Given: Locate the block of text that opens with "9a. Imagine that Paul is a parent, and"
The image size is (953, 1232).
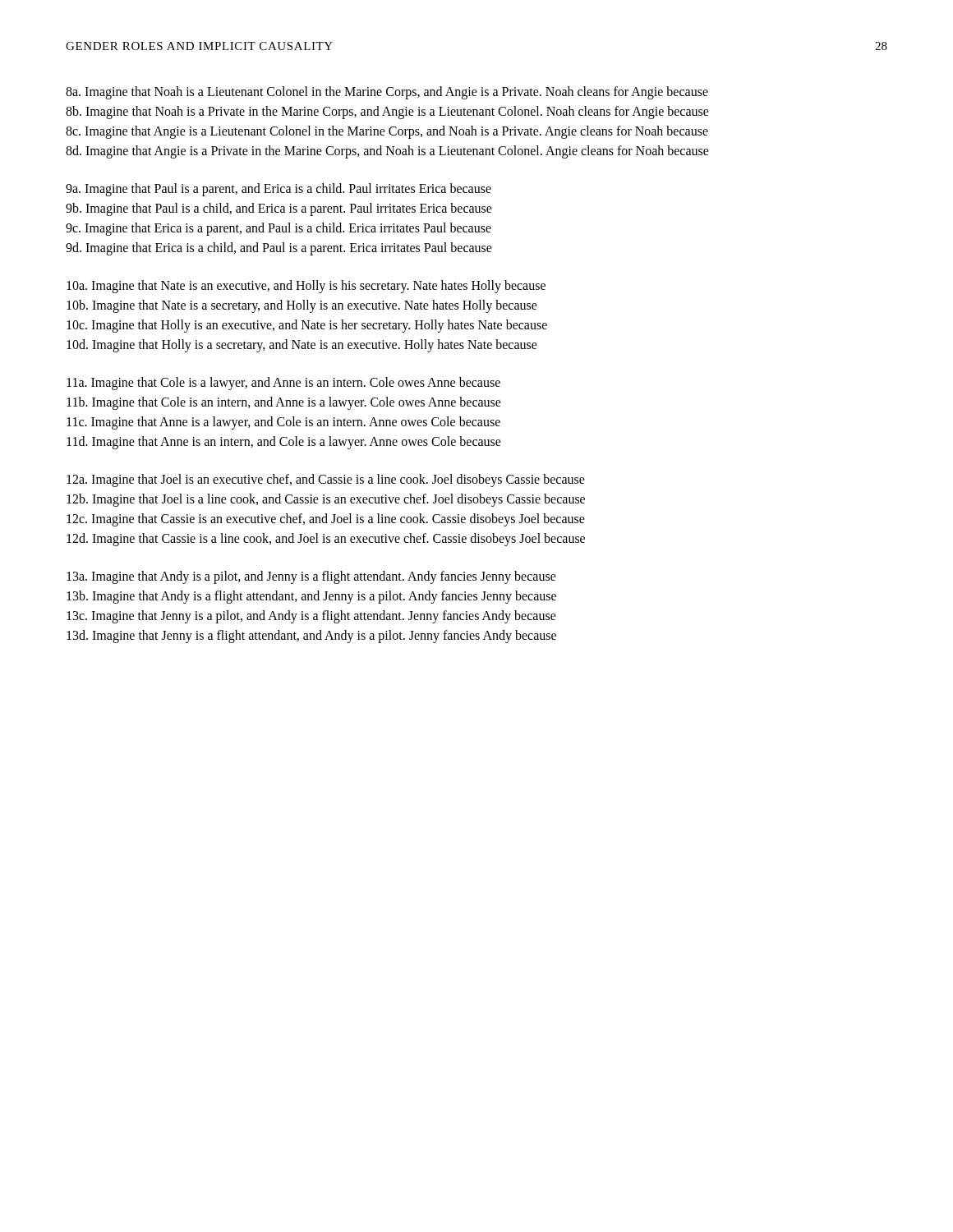Looking at the screenshot, I should [x=279, y=188].
